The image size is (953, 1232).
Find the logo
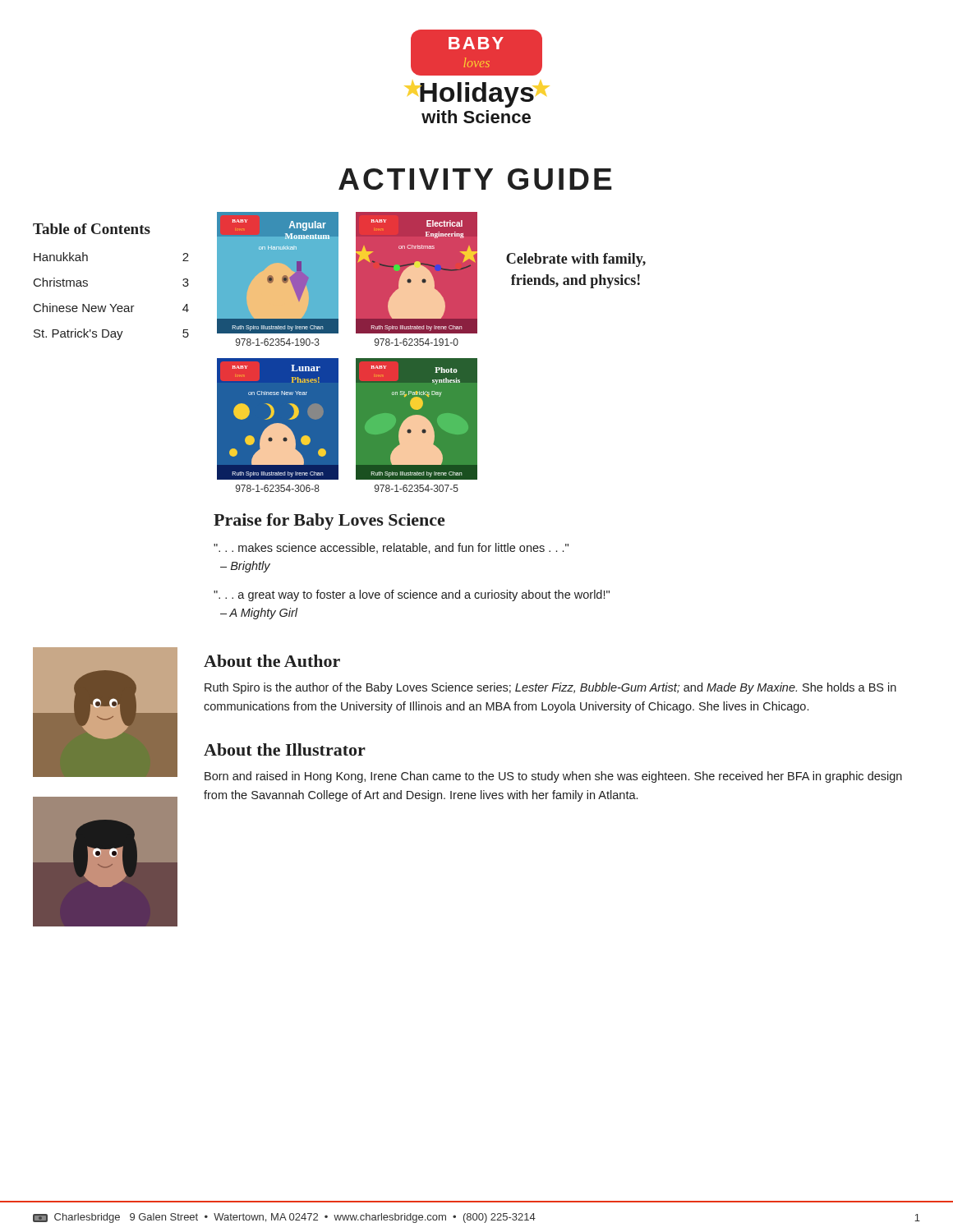(476, 79)
